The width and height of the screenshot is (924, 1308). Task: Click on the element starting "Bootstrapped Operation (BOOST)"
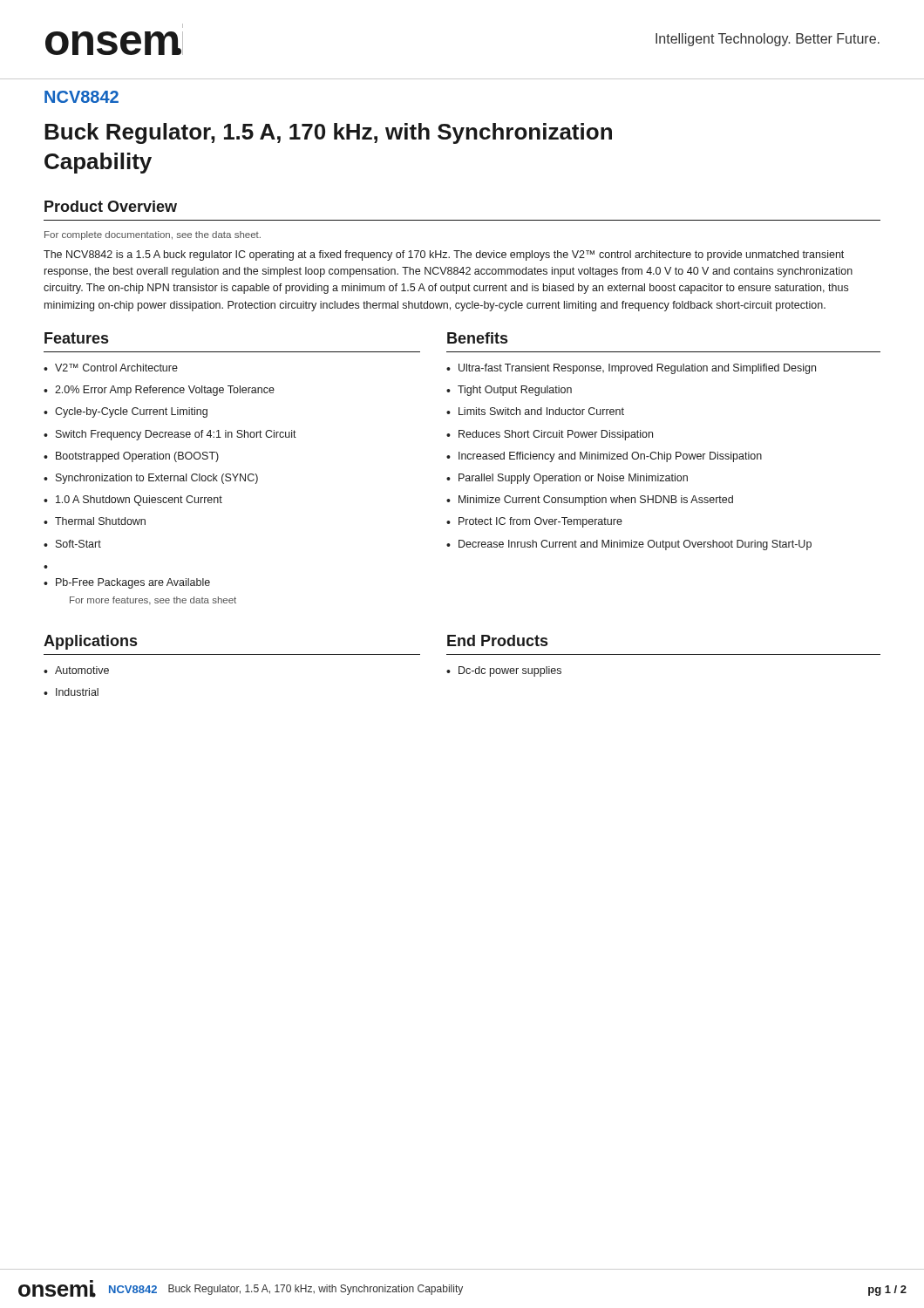[x=137, y=456]
